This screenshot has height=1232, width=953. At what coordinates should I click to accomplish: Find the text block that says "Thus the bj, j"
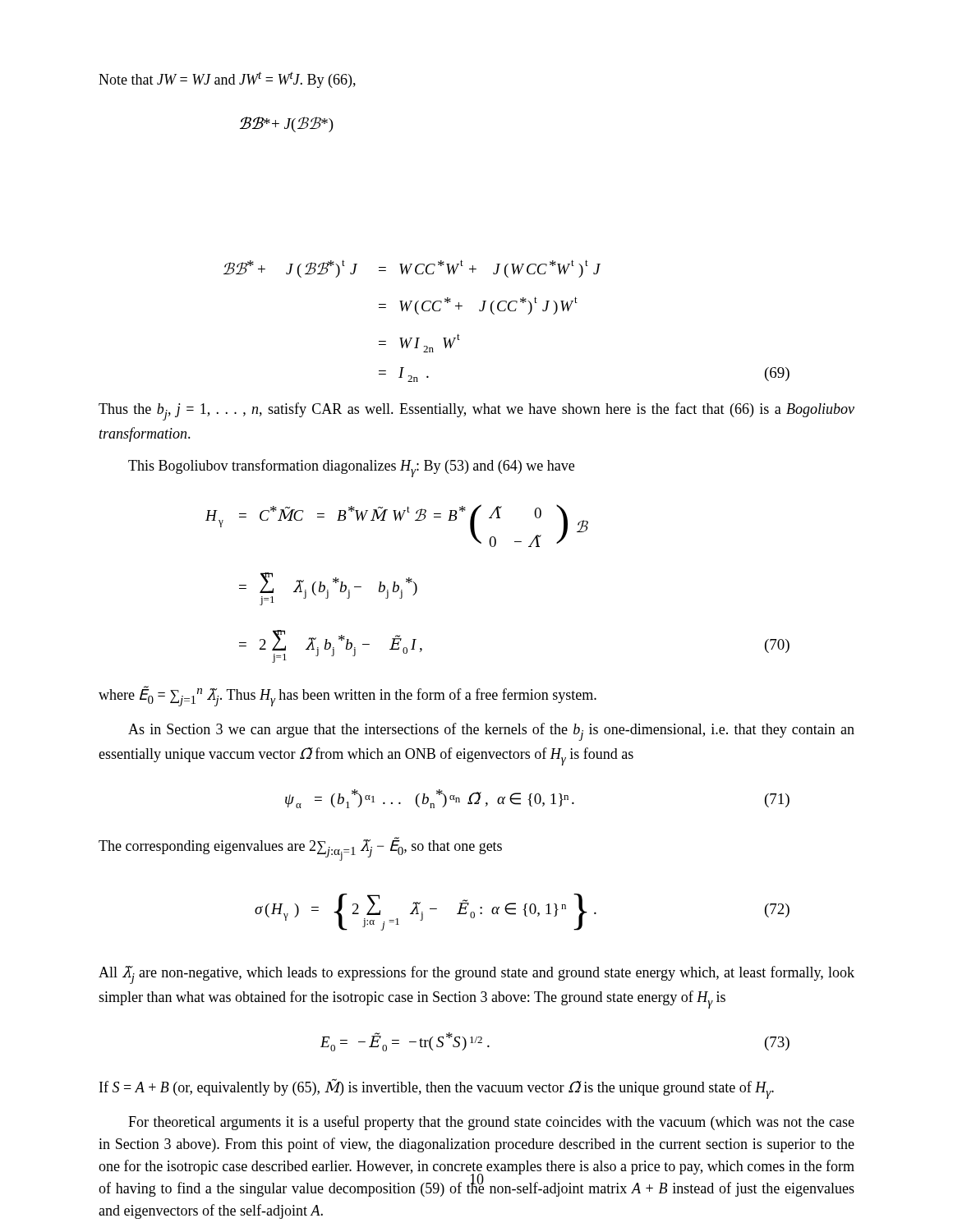click(x=476, y=411)
